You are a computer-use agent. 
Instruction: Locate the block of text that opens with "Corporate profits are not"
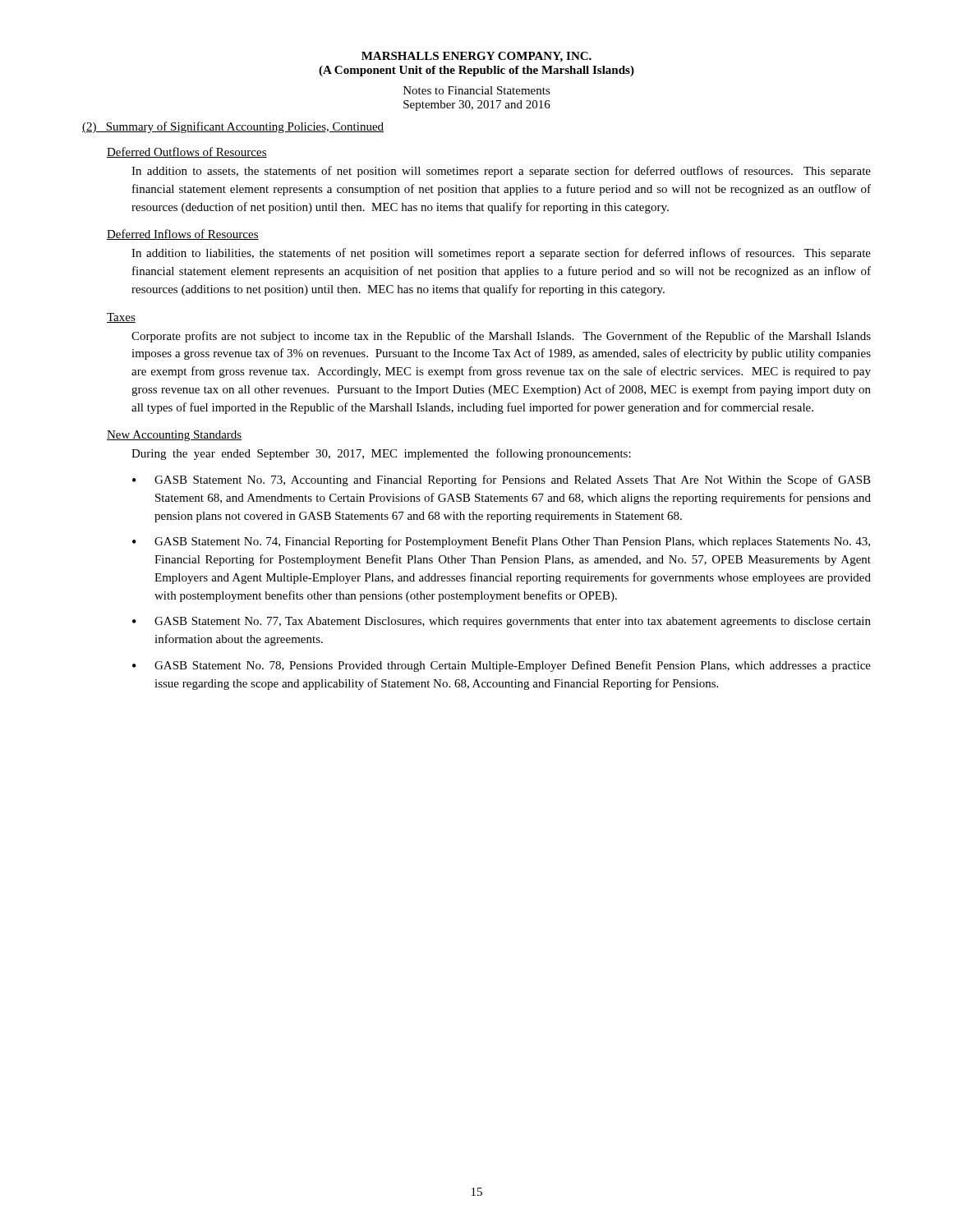click(501, 371)
